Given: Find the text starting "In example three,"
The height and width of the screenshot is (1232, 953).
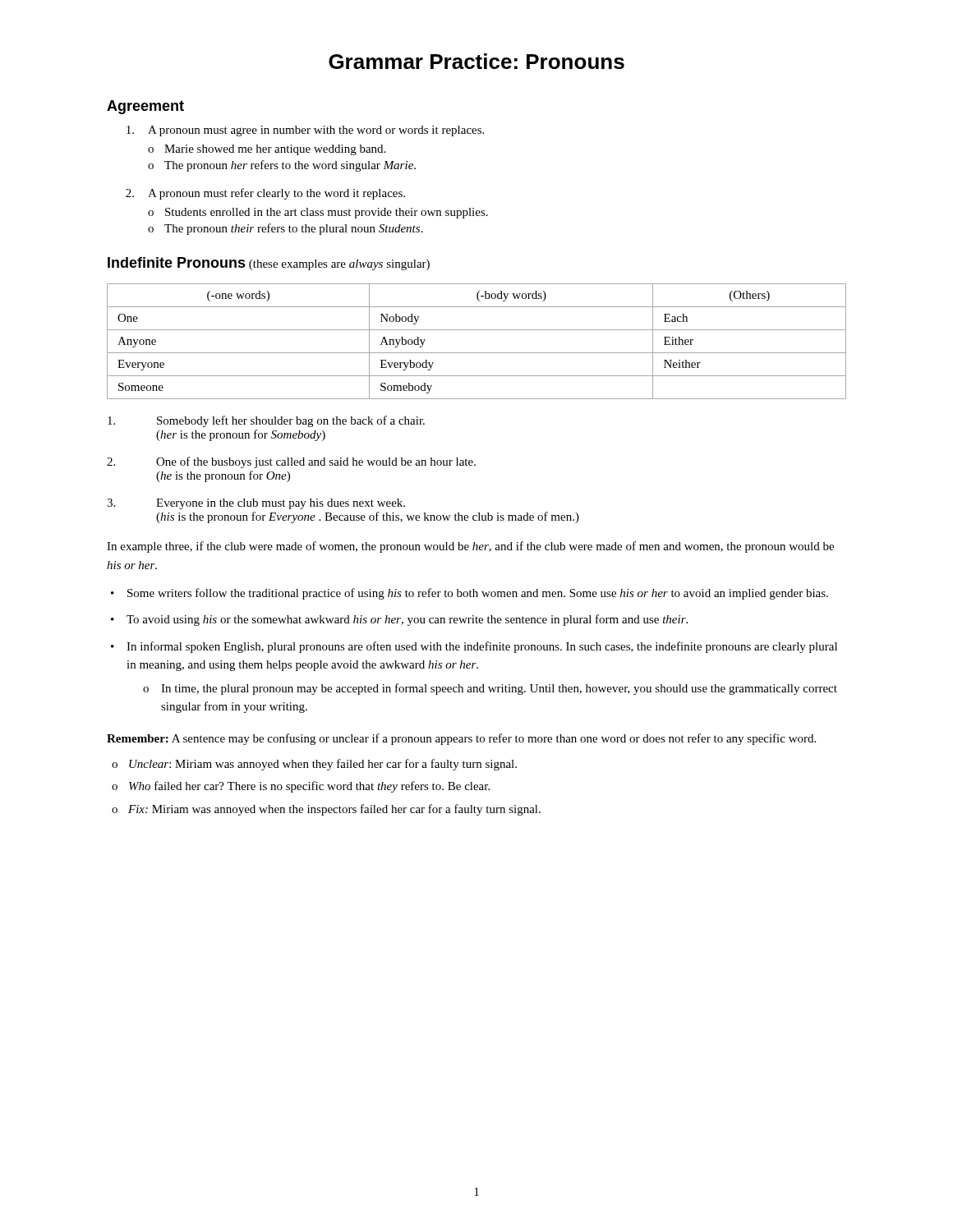Looking at the screenshot, I should [x=471, y=556].
